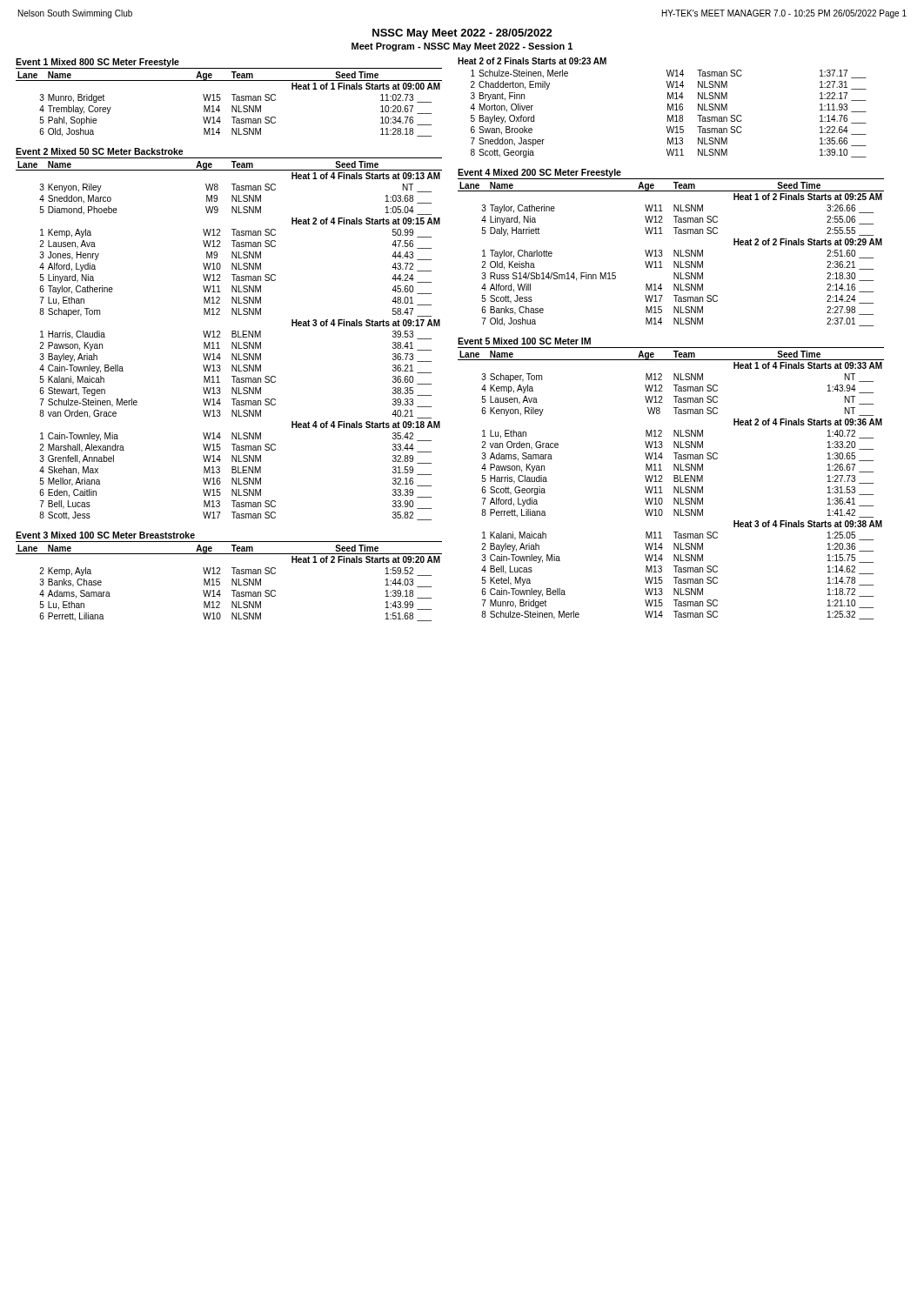924x1305 pixels.
Task: Click on the title that says "Meet Program - NSSC May"
Action: click(x=462, y=46)
